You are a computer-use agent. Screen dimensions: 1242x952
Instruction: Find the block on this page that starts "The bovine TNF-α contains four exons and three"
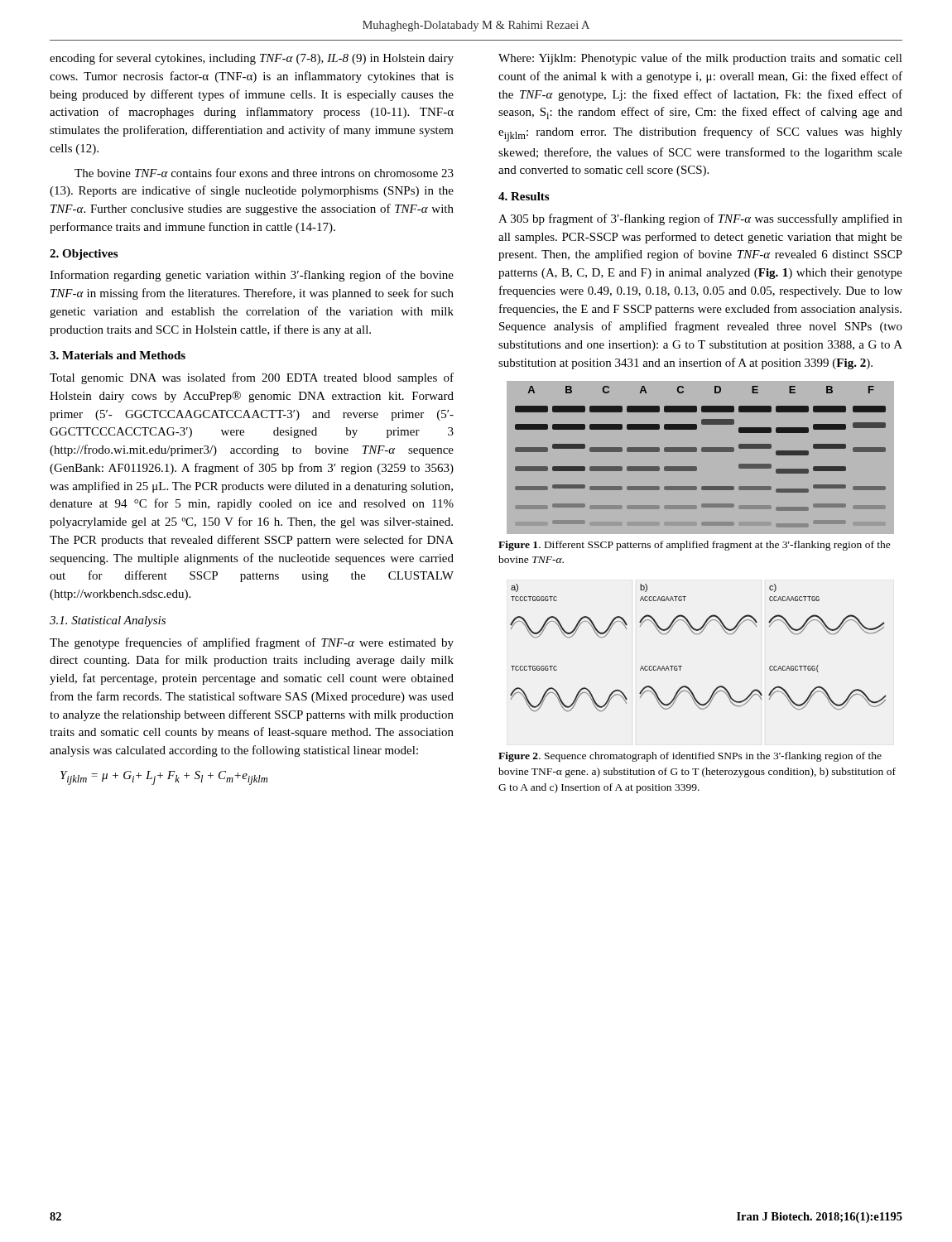[252, 200]
